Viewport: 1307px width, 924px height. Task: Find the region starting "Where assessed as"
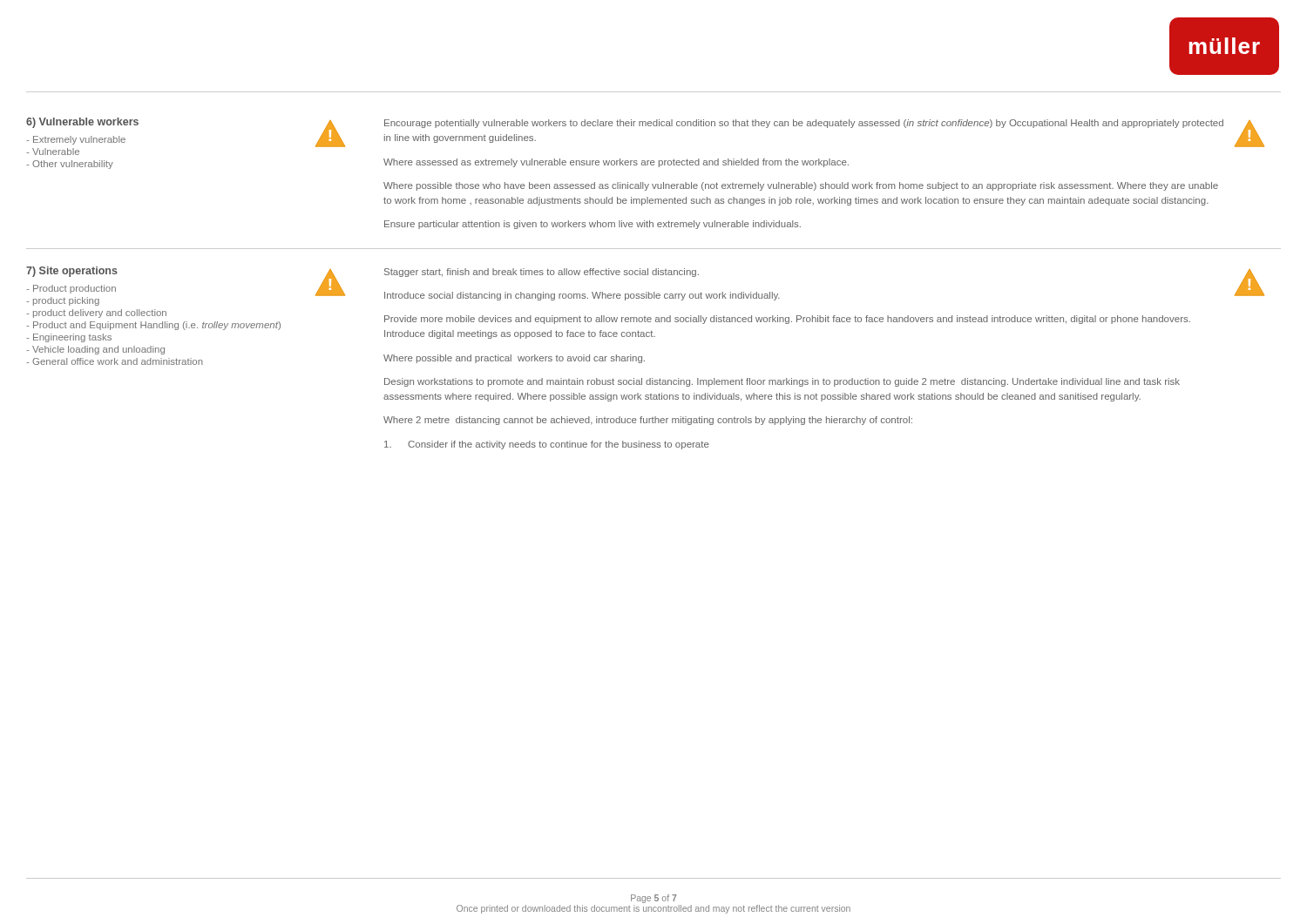616,162
